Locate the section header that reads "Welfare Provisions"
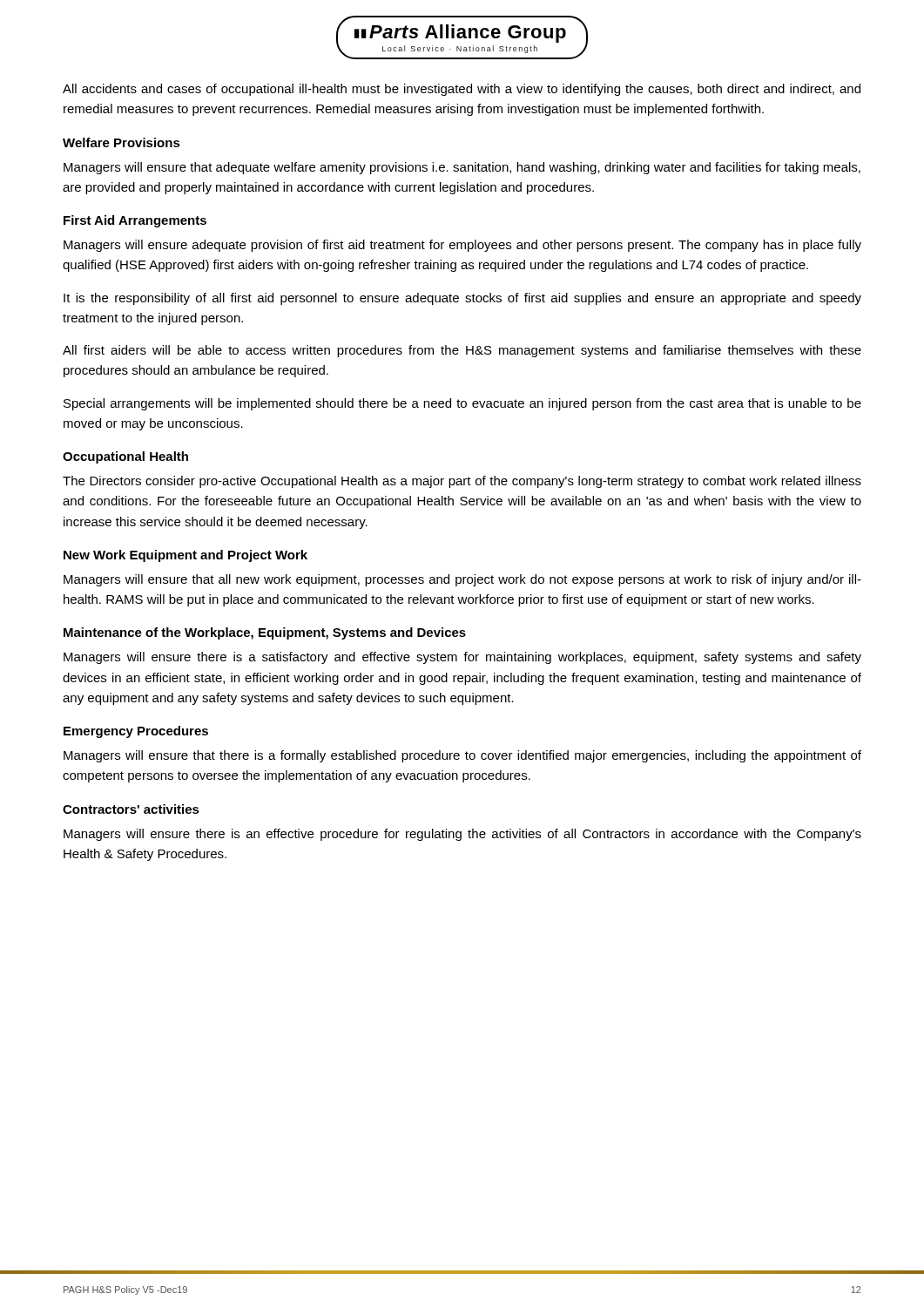The width and height of the screenshot is (924, 1307). (x=121, y=142)
